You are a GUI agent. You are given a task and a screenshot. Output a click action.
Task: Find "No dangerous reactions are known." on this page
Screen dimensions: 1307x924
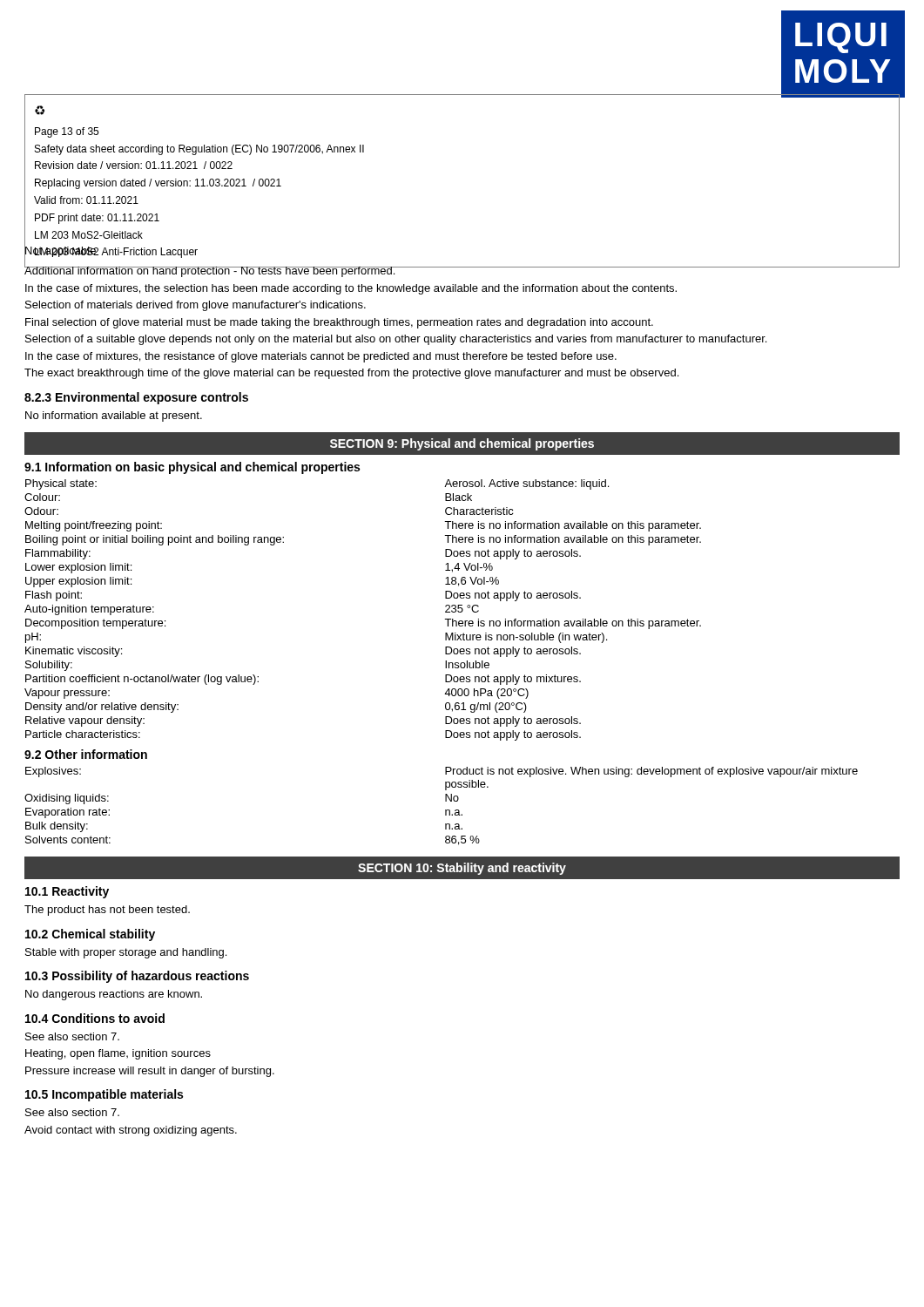pyautogui.click(x=114, y=994)
